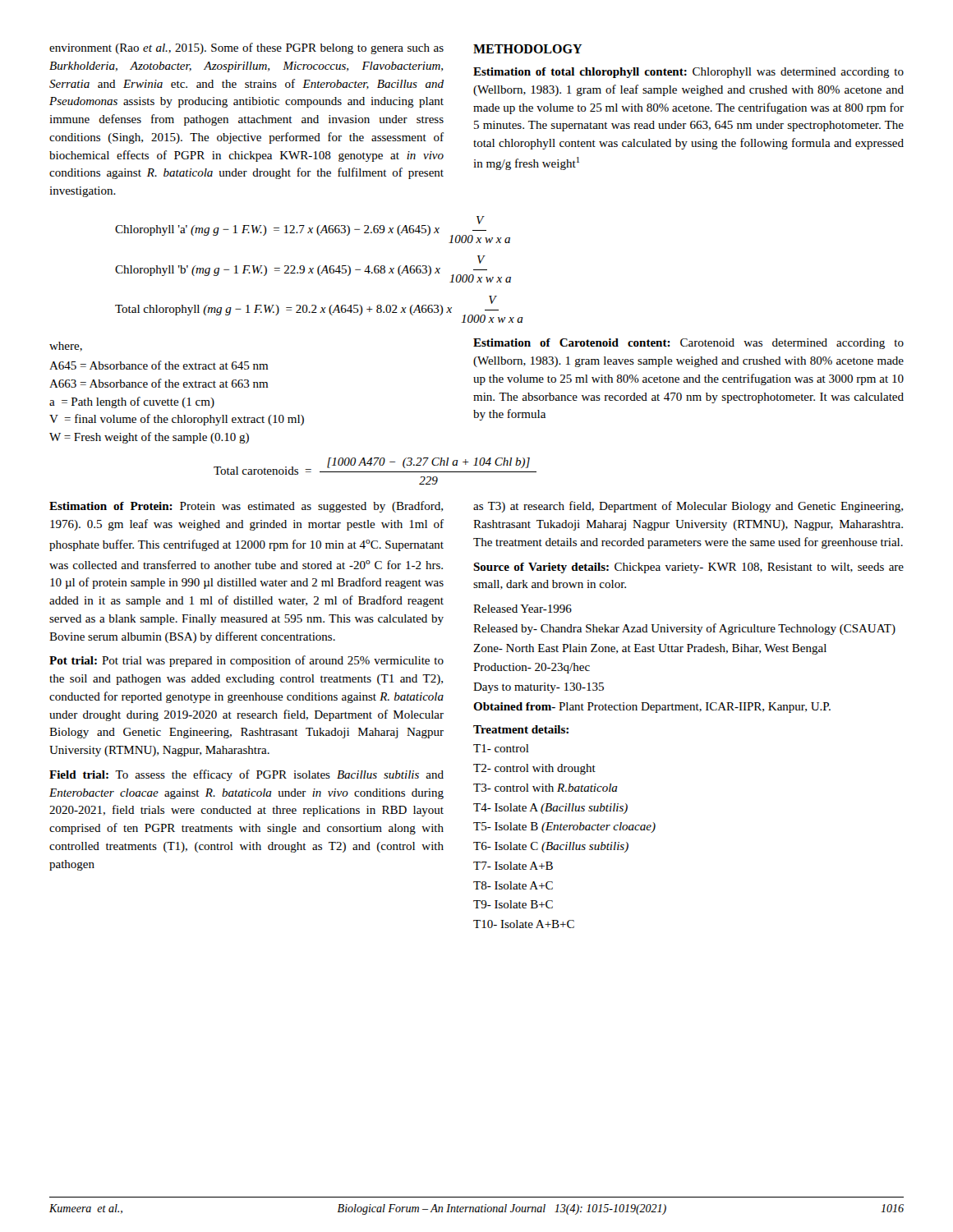
Task: Select the list item with the text "T1- control"
Action: [501, 748]
